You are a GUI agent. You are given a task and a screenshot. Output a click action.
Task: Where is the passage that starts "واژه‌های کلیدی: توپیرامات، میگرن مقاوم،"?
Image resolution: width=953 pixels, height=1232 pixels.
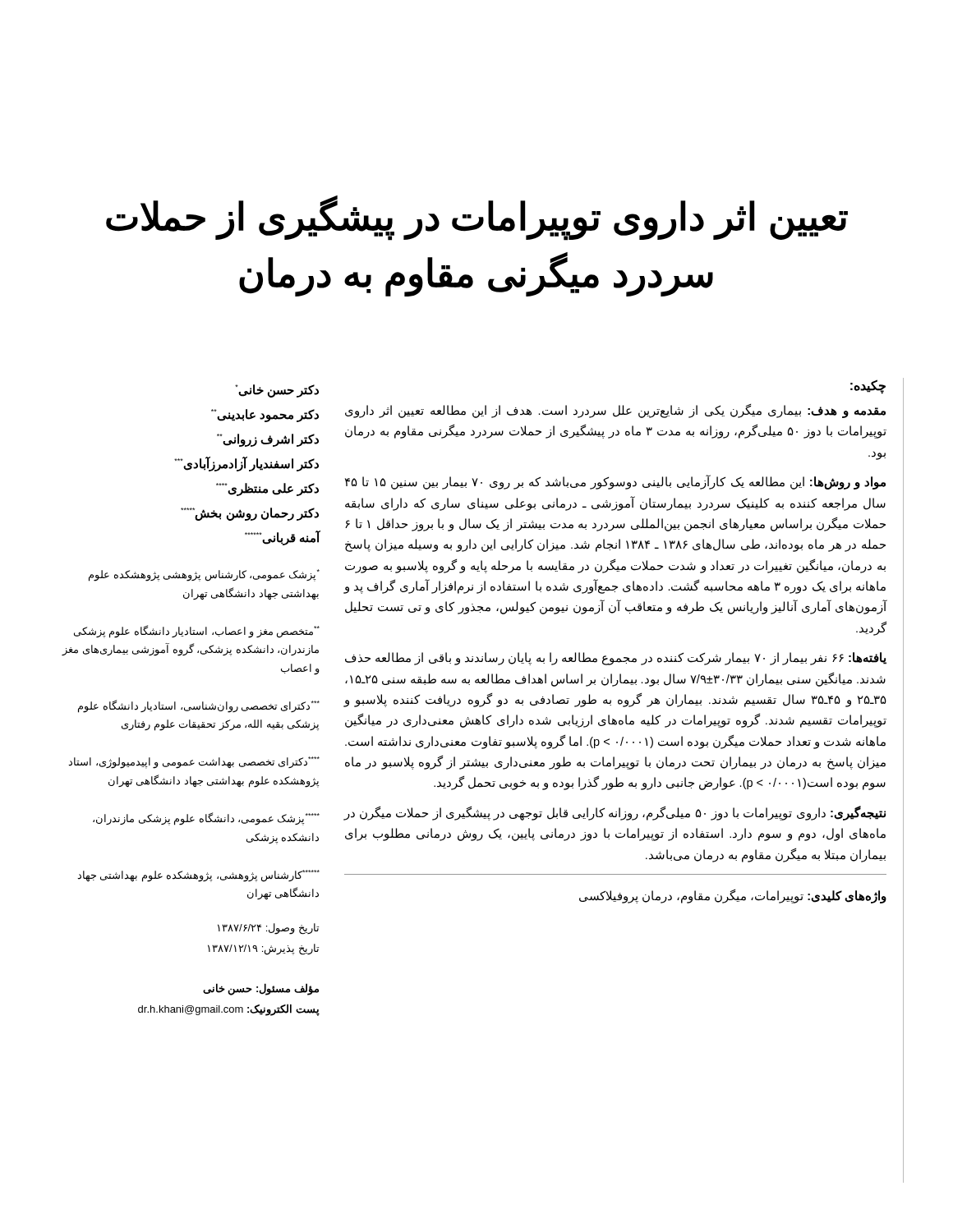point(732,896)
